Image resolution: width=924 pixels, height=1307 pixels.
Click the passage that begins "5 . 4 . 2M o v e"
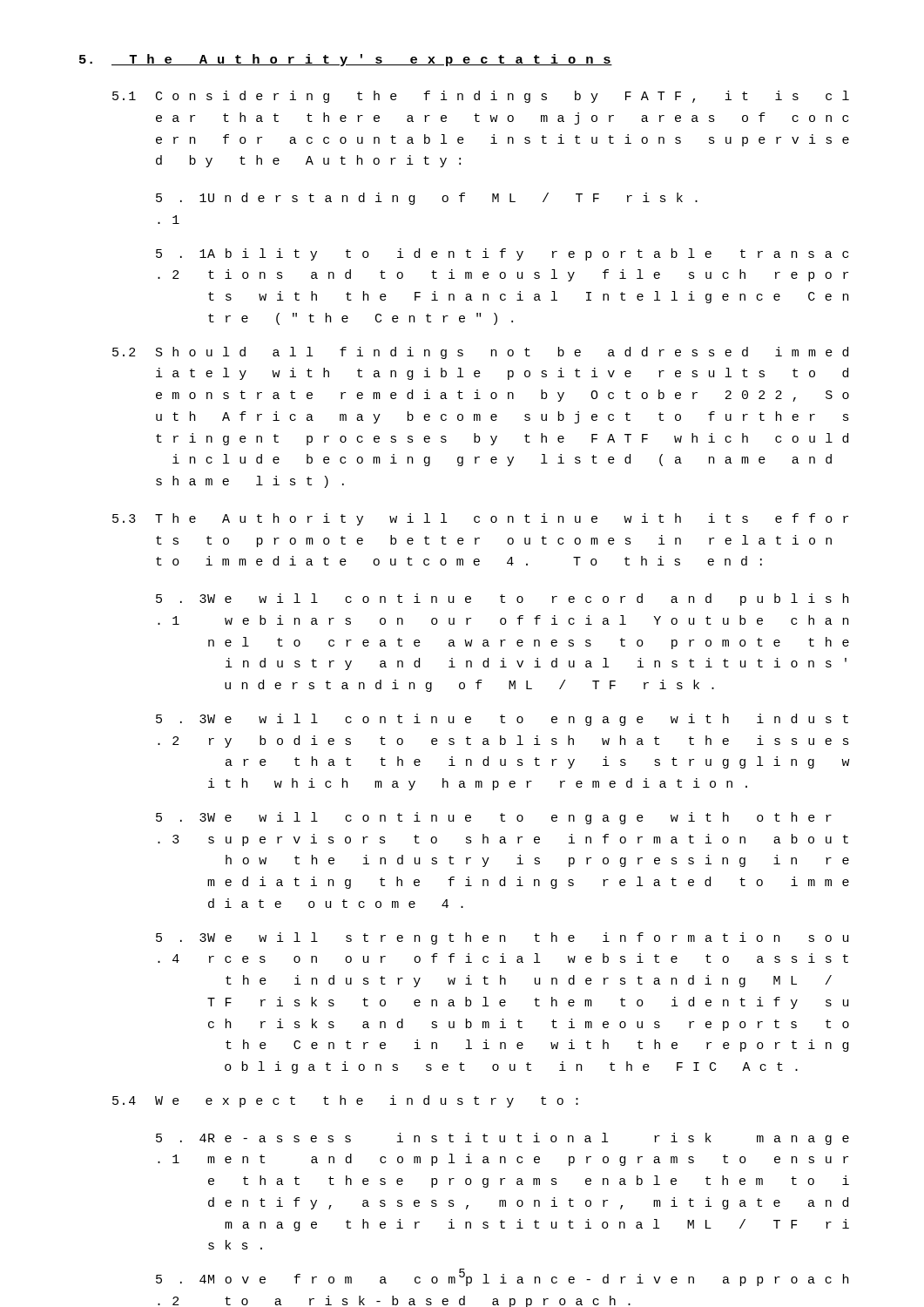pyautogui.click(x=503, y=1289)
